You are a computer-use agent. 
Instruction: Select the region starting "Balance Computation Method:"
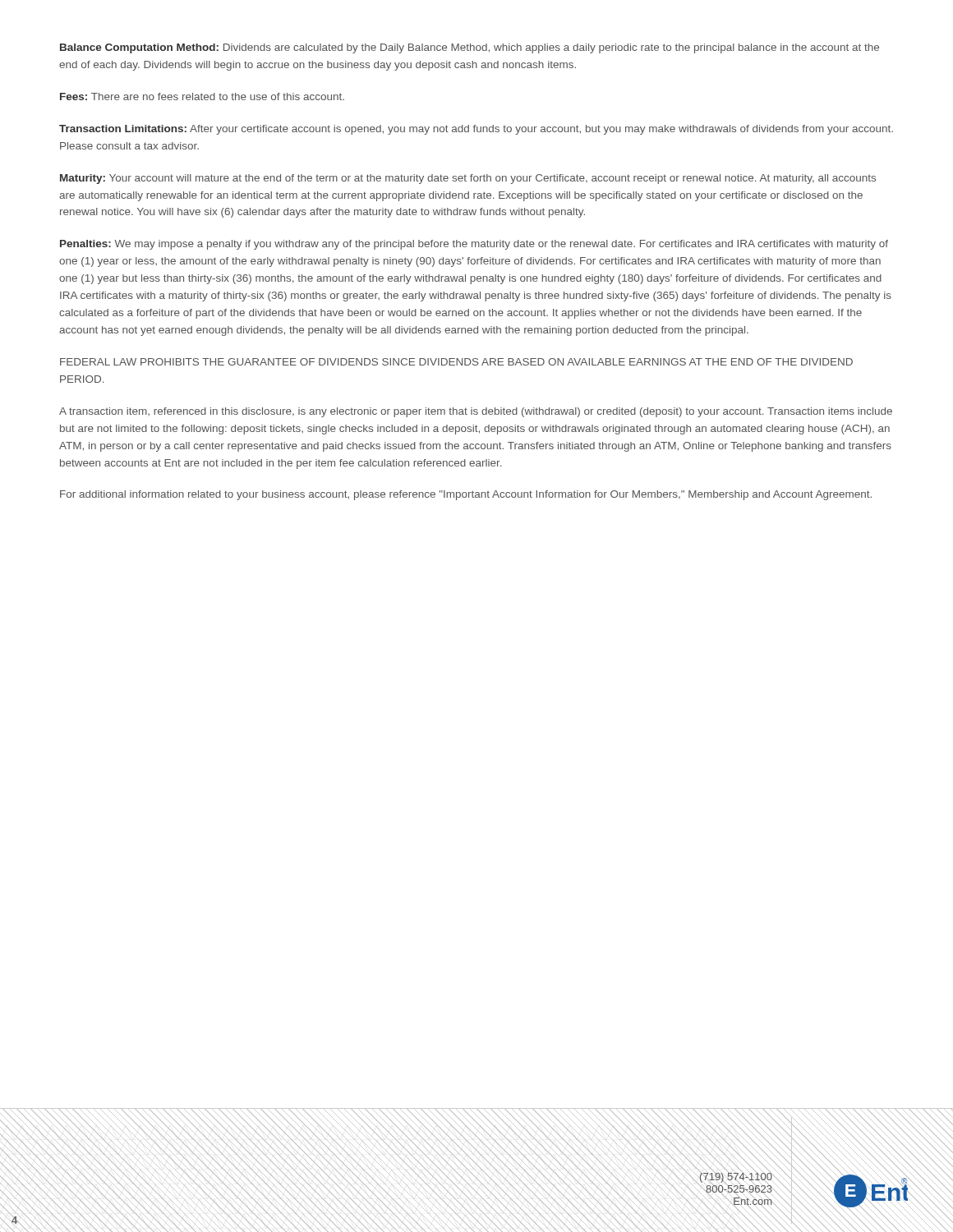(x=469, y=56)
